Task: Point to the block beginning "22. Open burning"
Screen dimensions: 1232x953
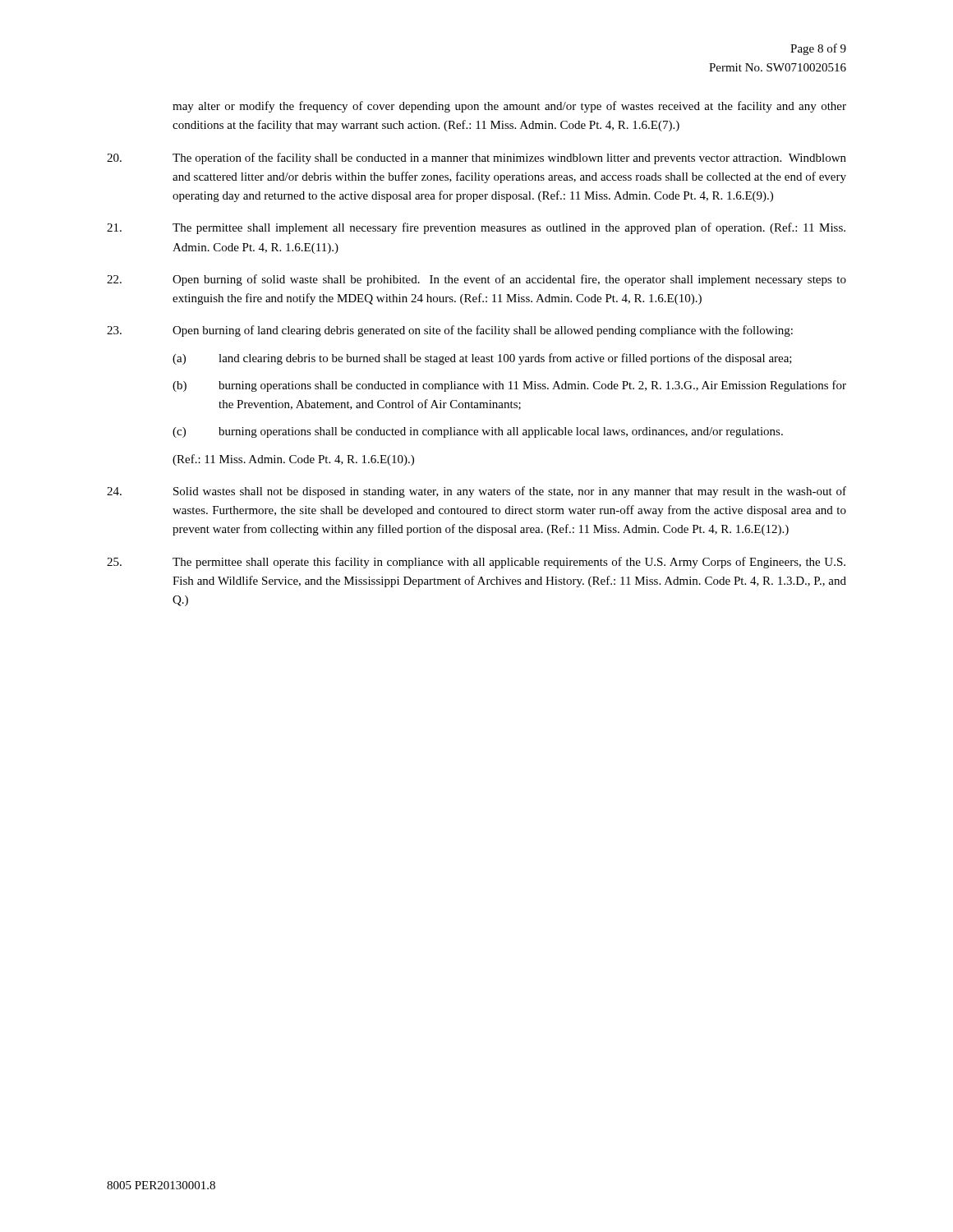Action: pos(476,289)
